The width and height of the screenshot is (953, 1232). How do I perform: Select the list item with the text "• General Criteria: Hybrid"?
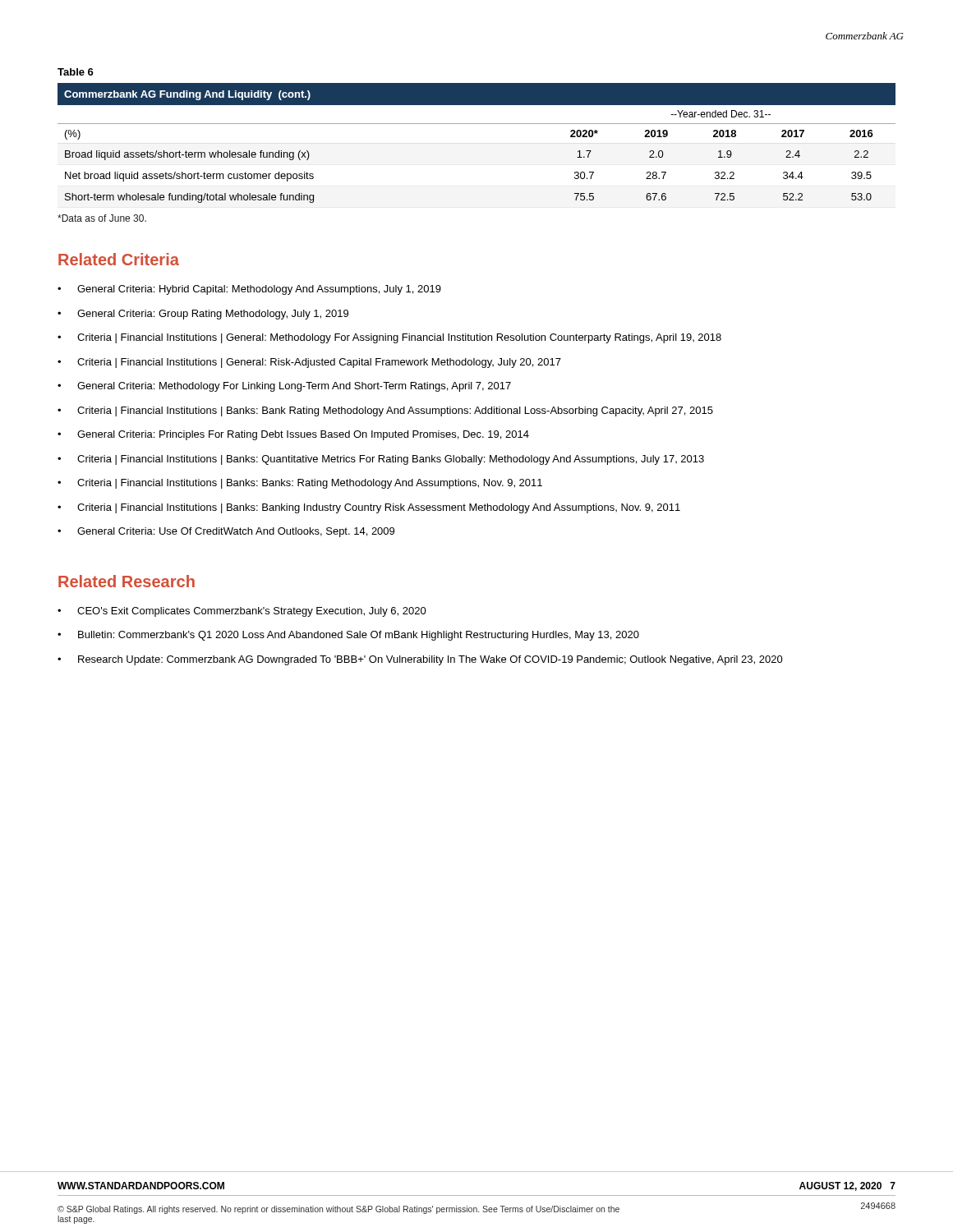click(249, 290)
